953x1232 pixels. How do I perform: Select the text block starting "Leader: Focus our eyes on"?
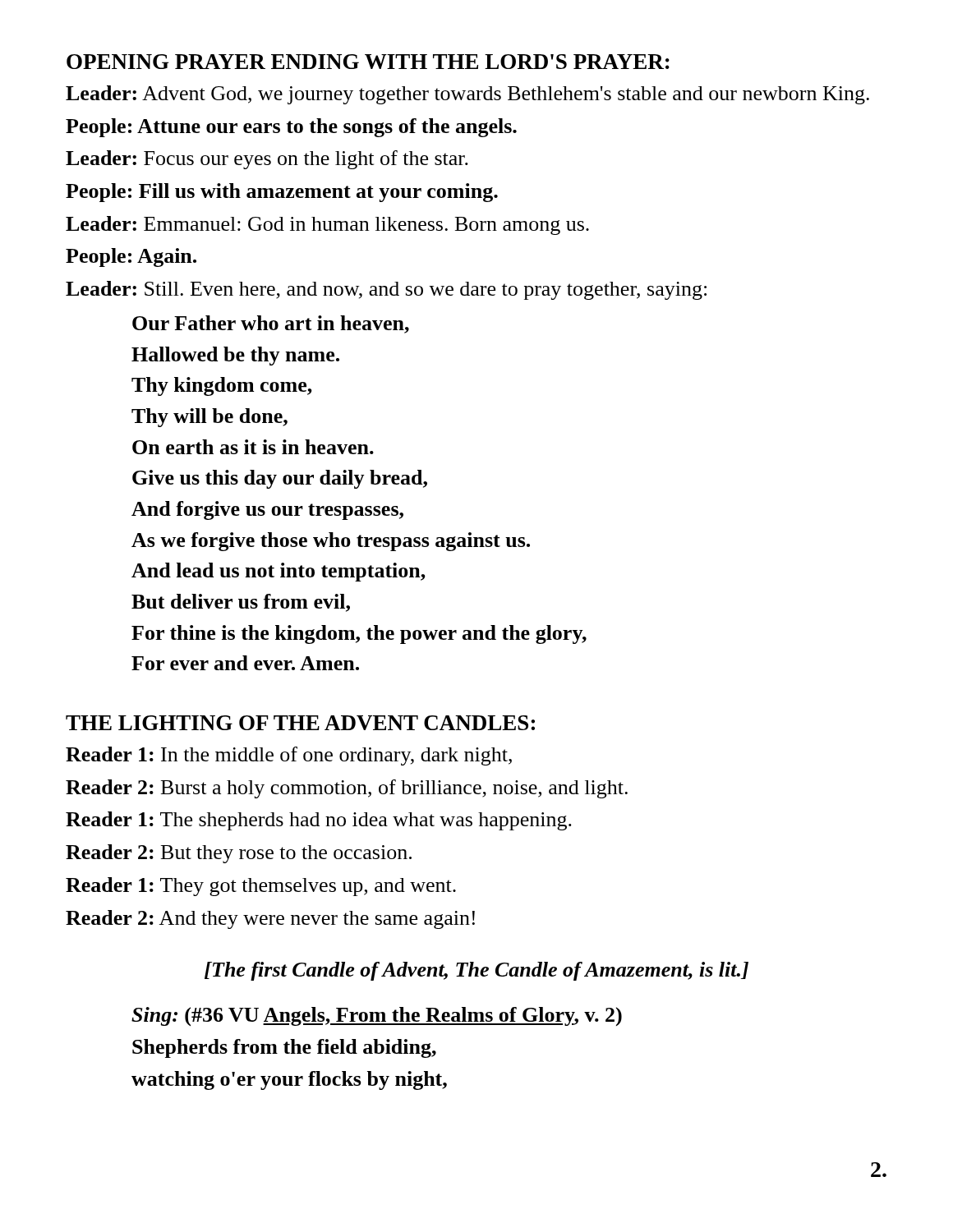coord(267,158)
